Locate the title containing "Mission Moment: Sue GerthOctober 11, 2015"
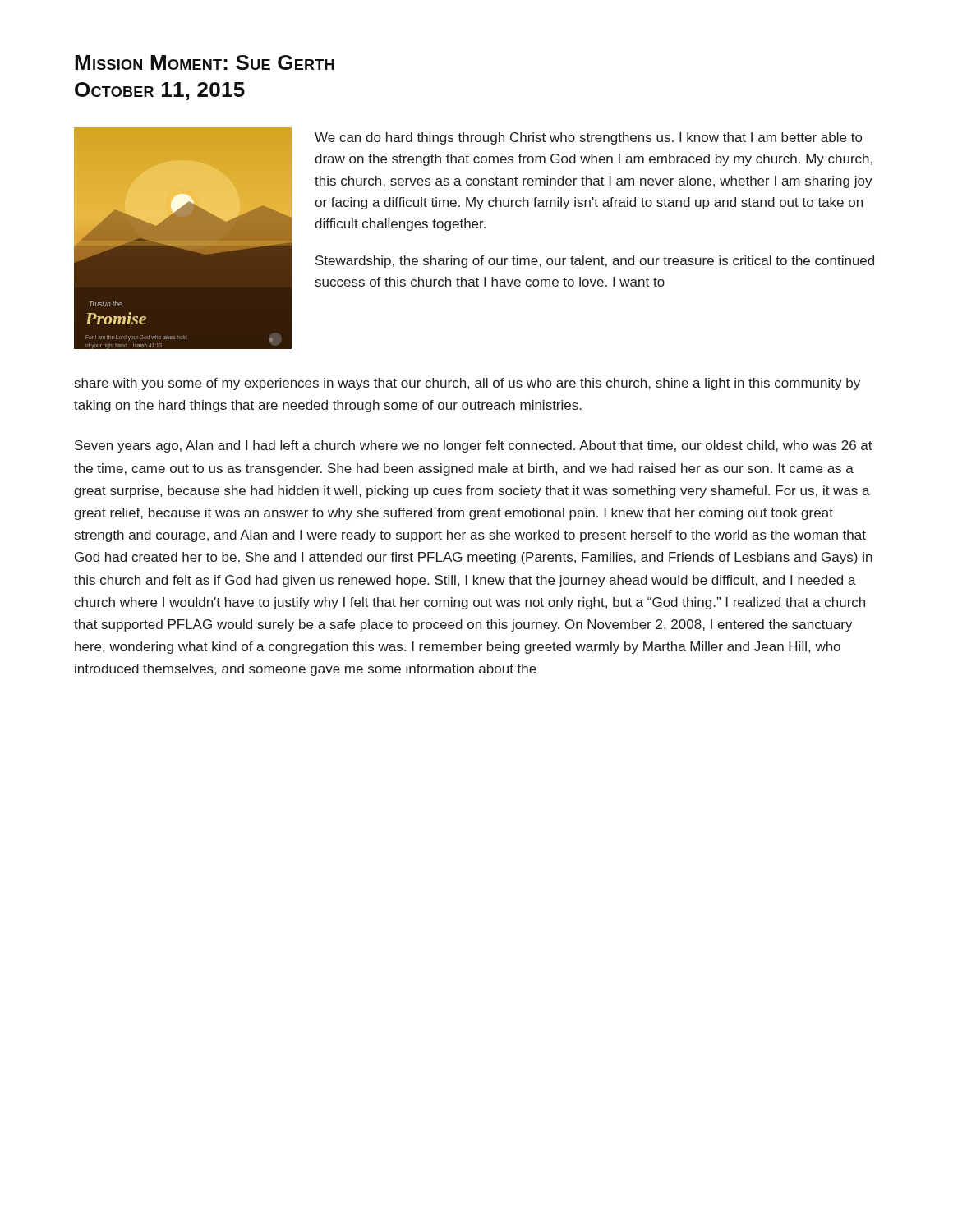This screenshot has height=1232, width=953. [205, 62]
